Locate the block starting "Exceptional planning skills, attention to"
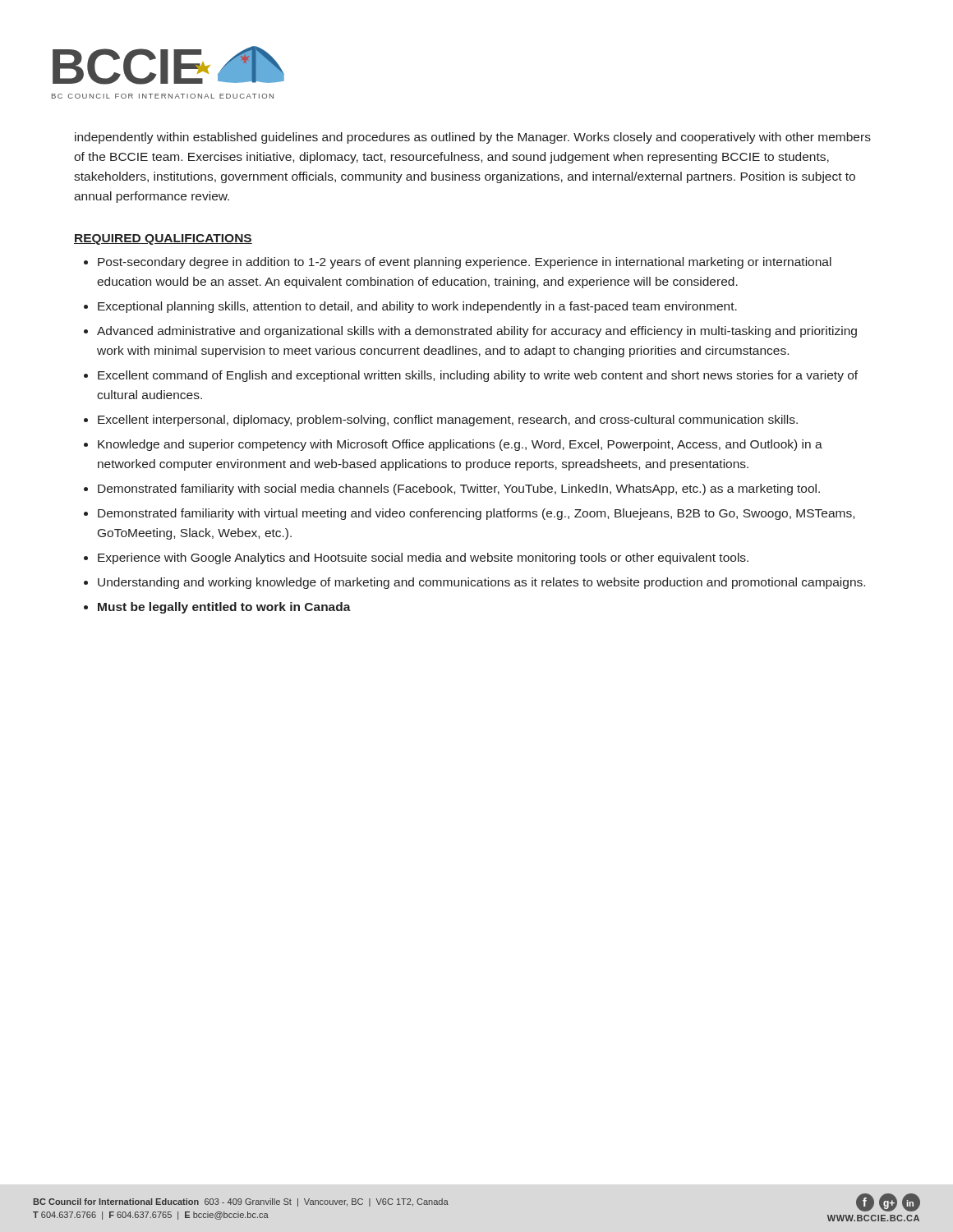 click(417, 306)
